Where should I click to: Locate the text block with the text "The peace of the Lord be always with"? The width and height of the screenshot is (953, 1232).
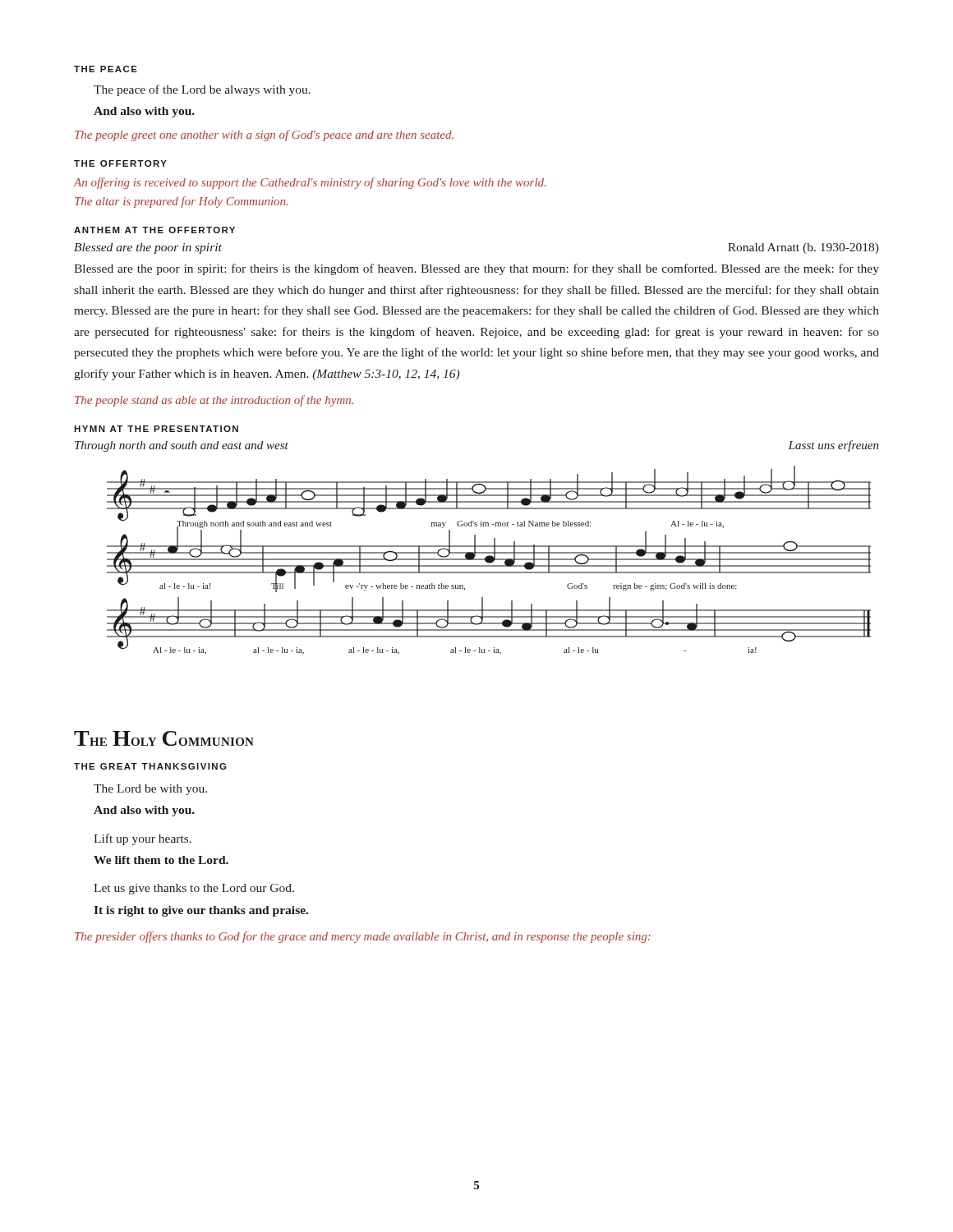pyautogui.click(x=202, y=100)
